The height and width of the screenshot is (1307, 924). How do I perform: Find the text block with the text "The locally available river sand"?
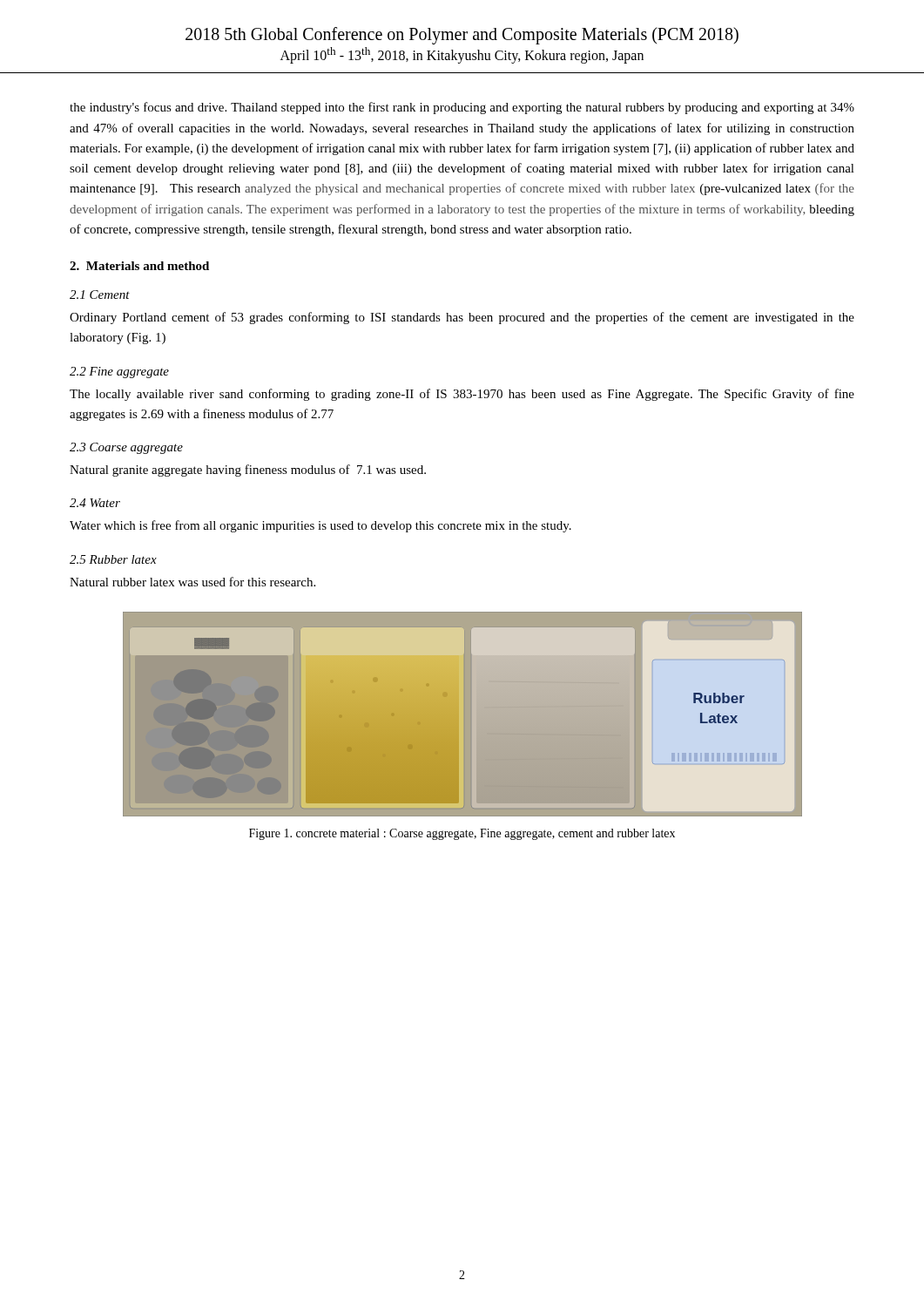pyautogui.click(x=462, y=404)
